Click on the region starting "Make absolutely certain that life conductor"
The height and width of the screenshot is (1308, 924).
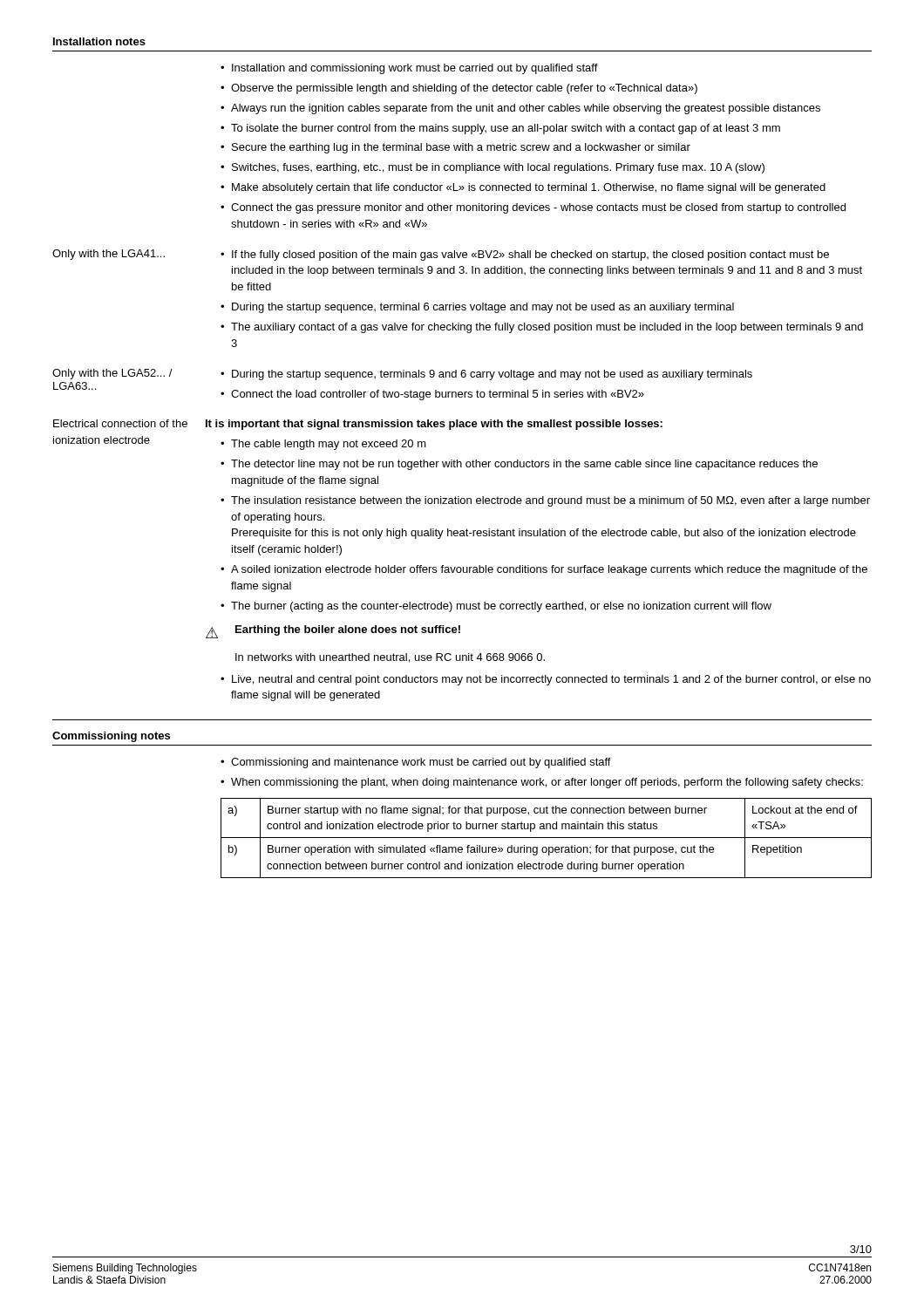(528, 187)
